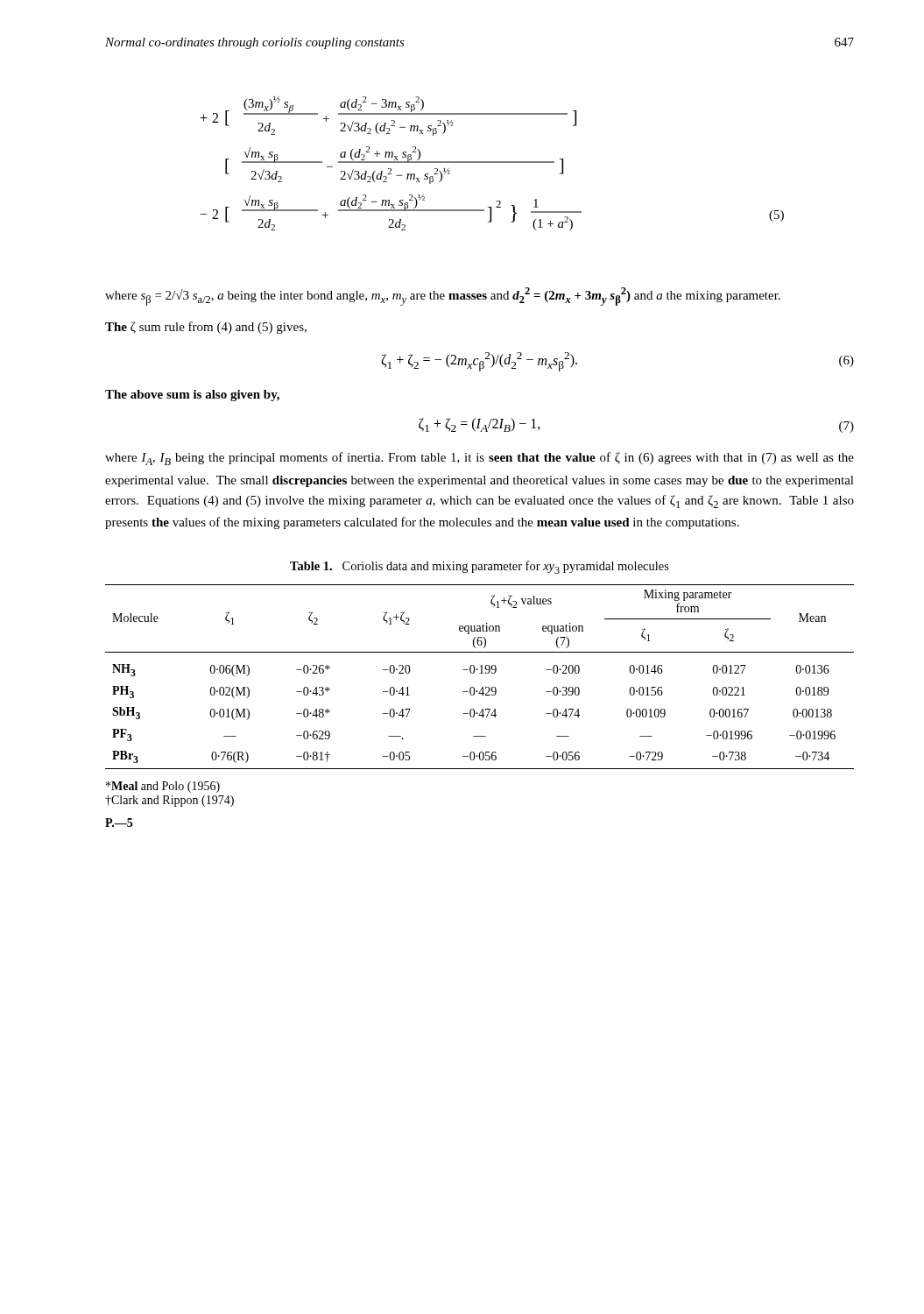Find the formula on this page that starts "ζ1 + ζ2 = − (2mxcβ2)/(d22 − mxsβ2)."
This screenshot has width=924, height=1314.
click(480, 360)
